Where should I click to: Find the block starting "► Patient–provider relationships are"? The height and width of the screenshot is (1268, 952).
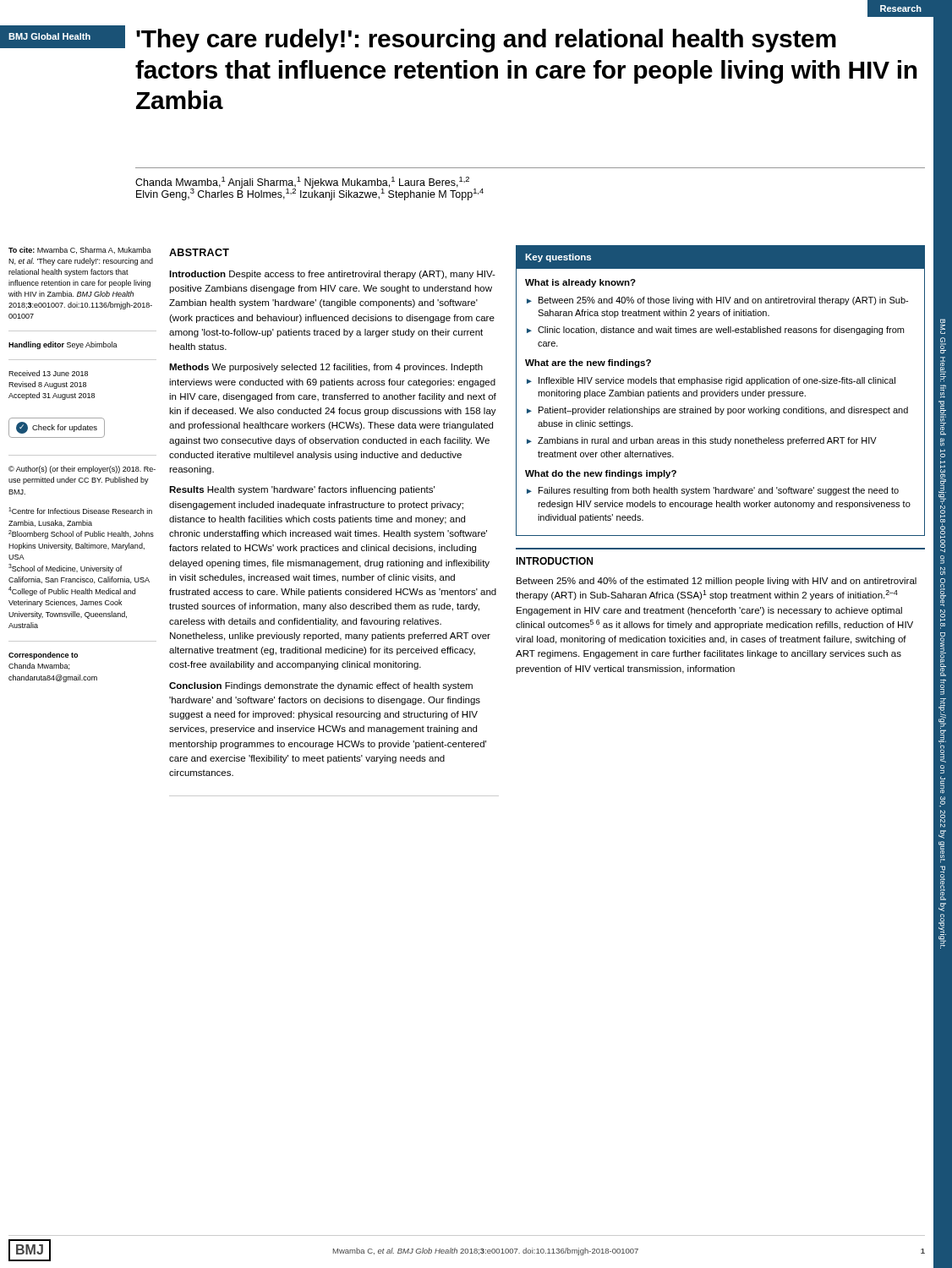tap(720, 418)
